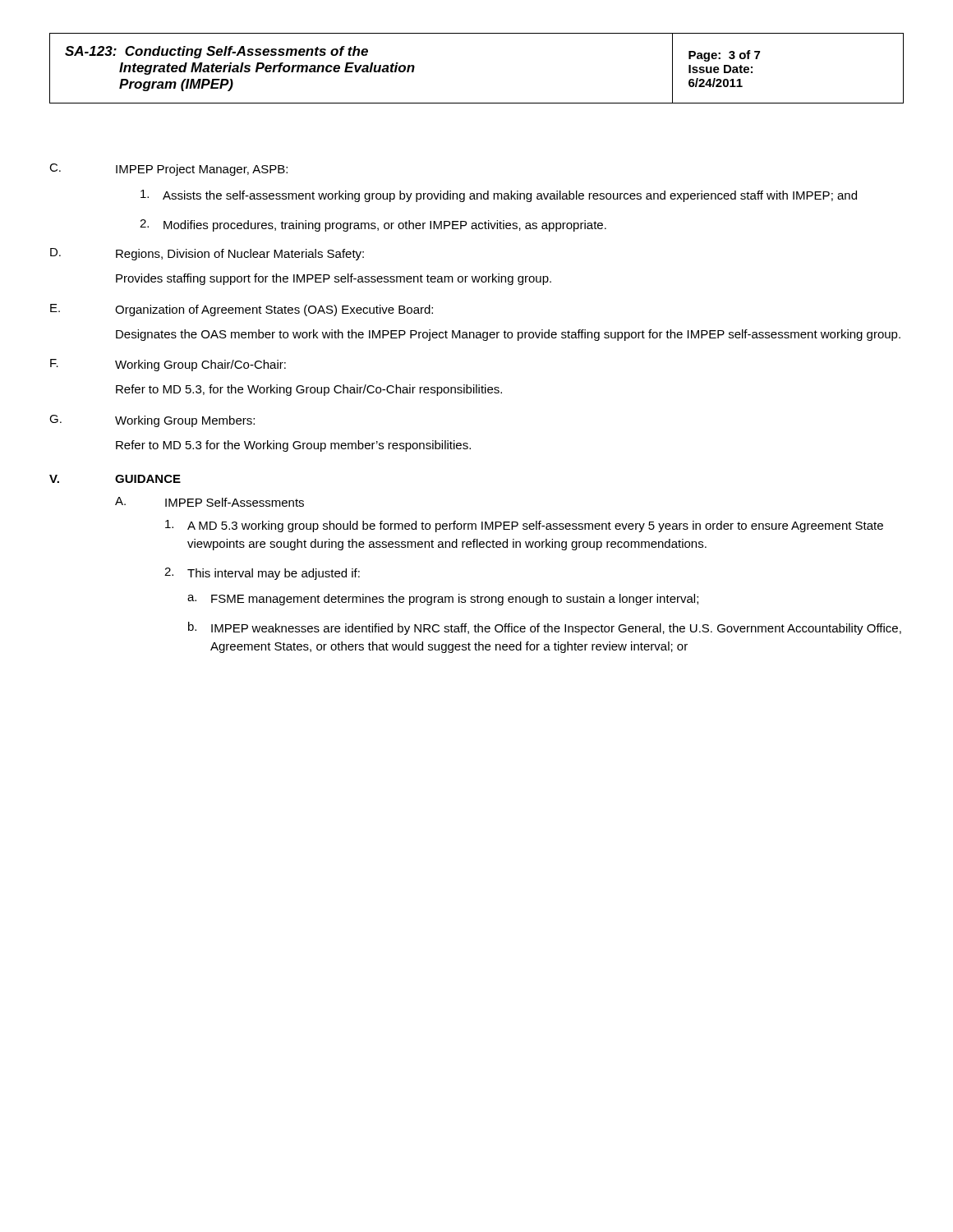Select the passage starting "V. GUIDANCE"
Screen dimensions: 1232x953
tap(115, 479)
